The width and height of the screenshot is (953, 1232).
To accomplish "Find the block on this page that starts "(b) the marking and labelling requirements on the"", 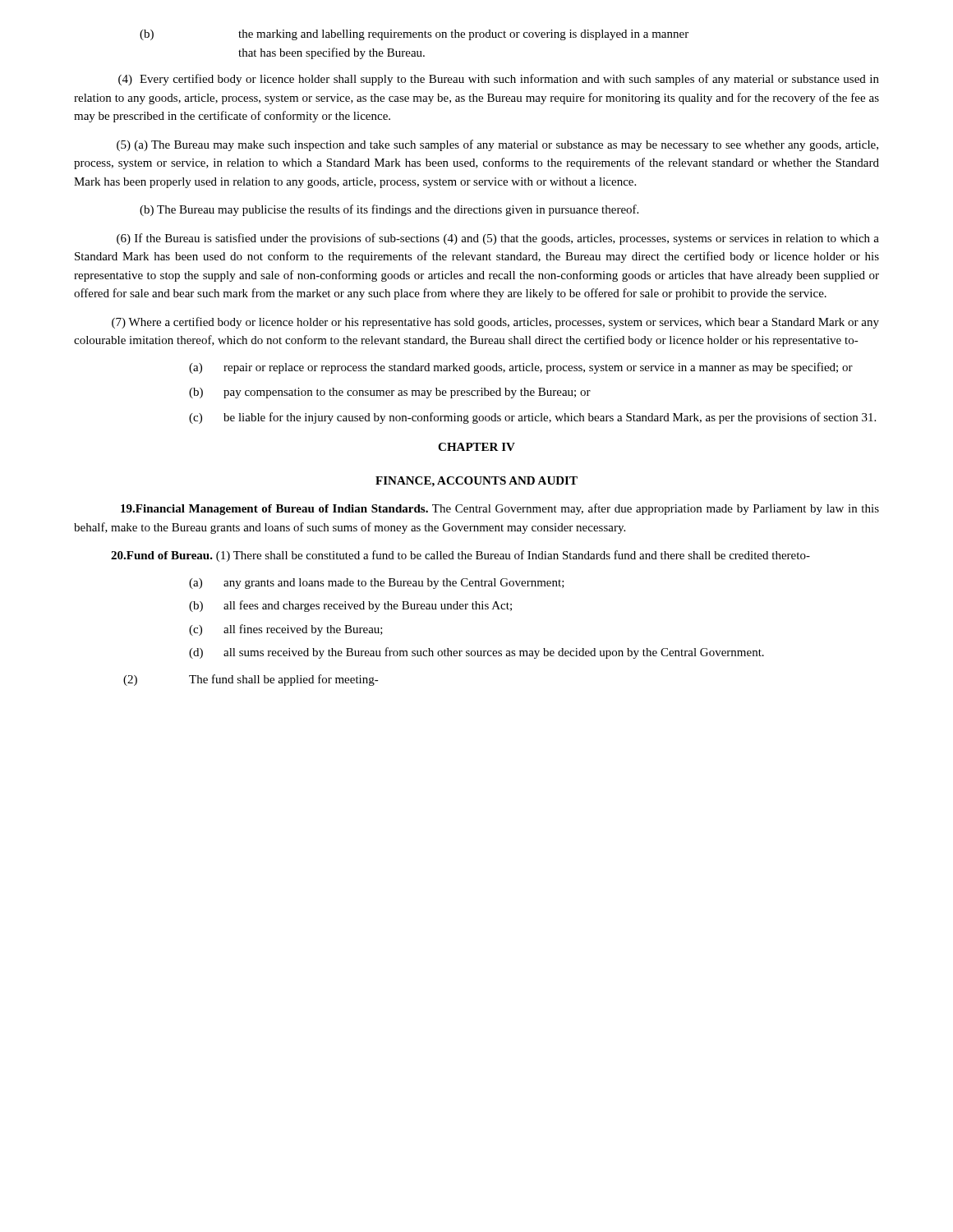I will pyautogui.click(x=476, y=43).
